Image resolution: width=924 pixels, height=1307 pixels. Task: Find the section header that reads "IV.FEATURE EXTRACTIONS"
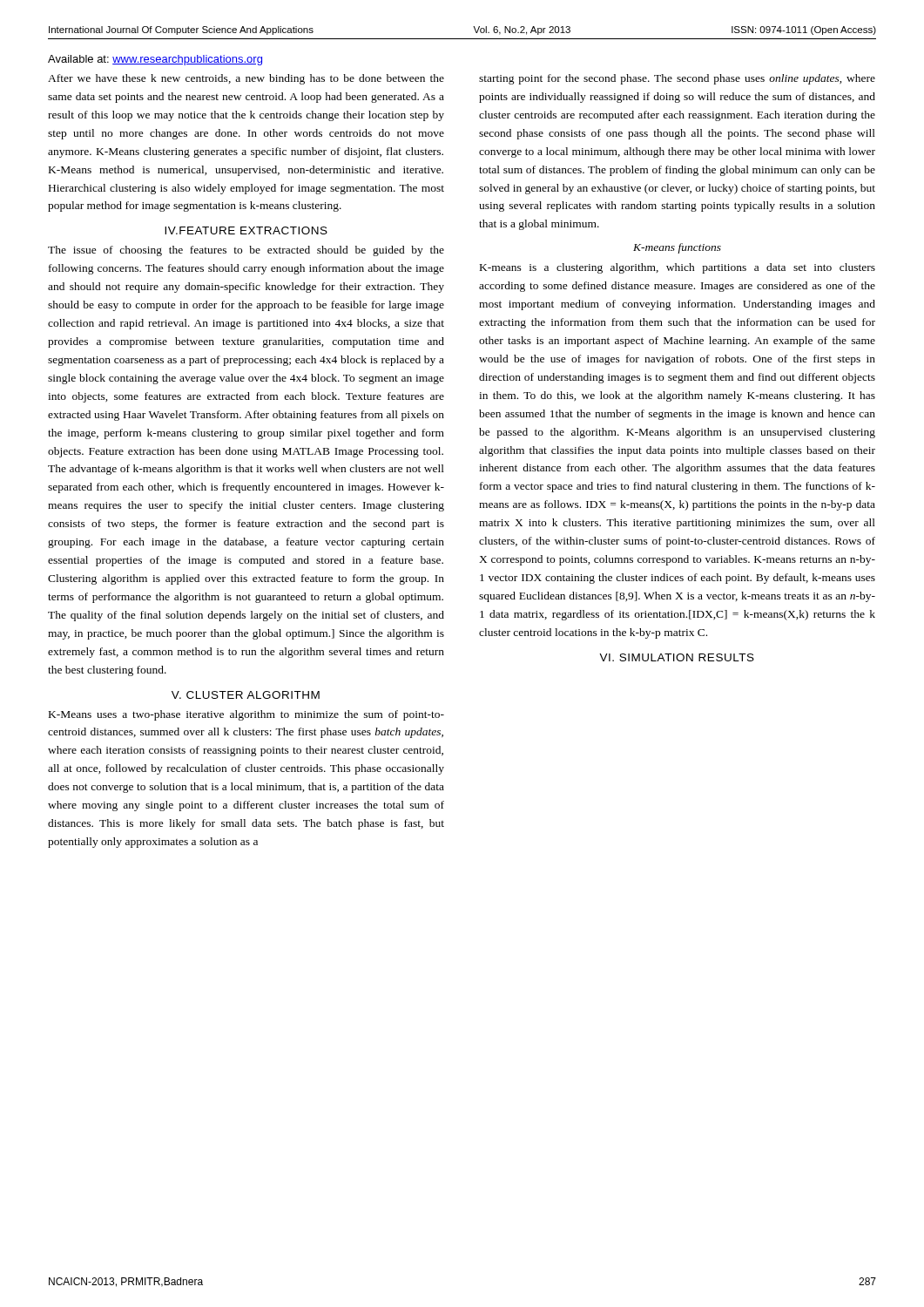pyautogui.click(x=246, y=231)
